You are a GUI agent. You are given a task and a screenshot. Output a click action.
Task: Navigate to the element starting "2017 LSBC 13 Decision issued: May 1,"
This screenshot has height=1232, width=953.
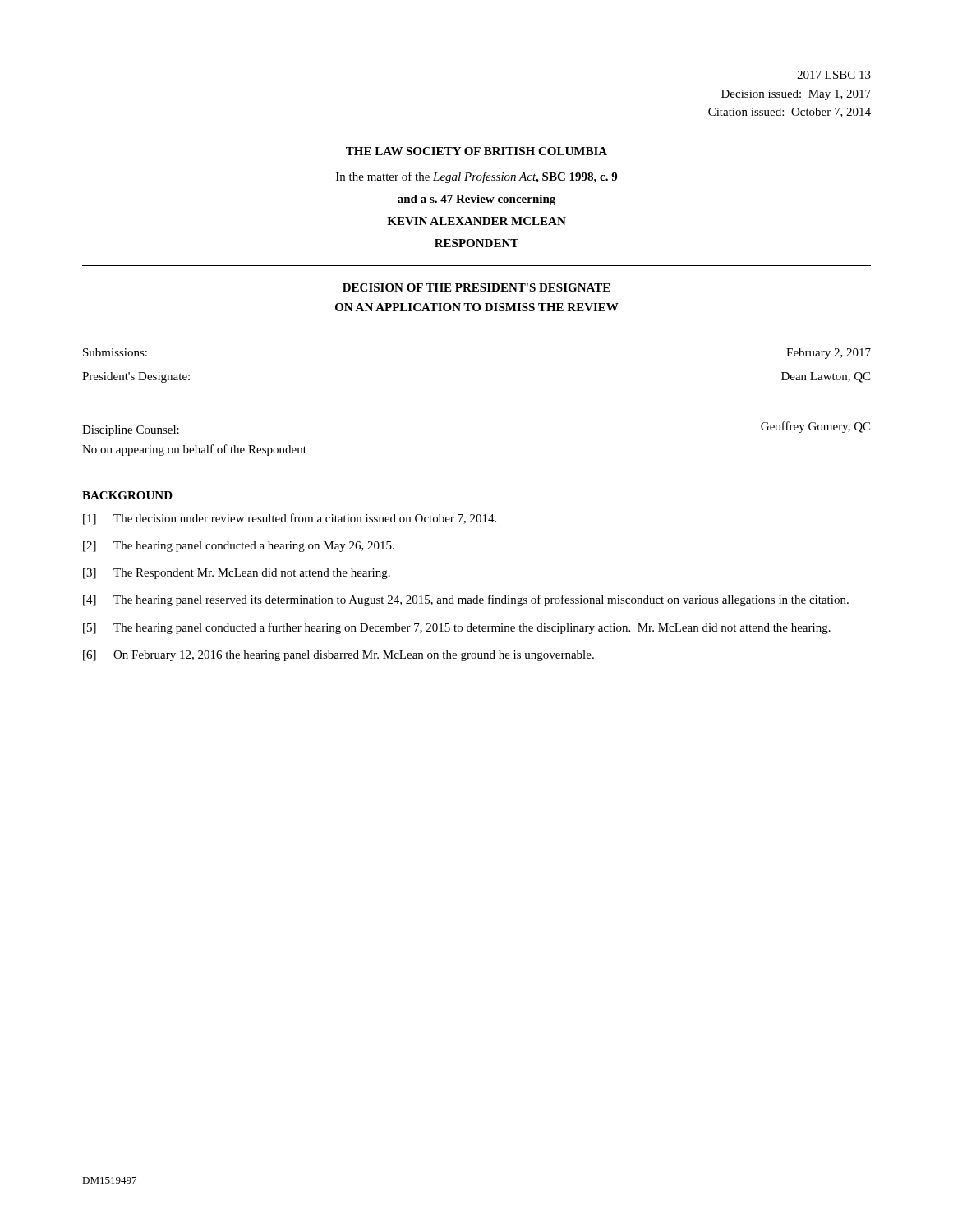coord(789,93)
